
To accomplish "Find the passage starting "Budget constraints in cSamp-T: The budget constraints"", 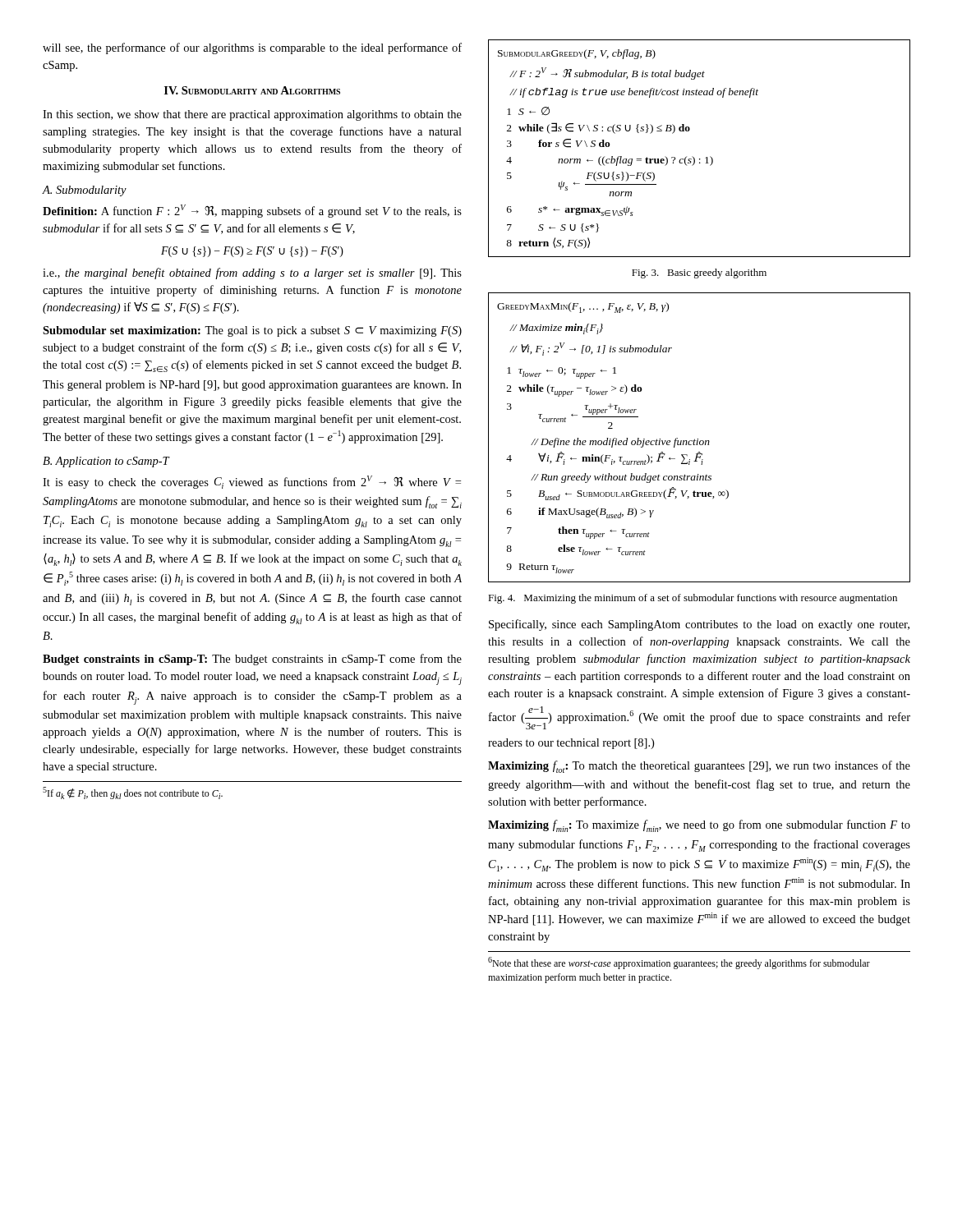I will [x=252, y=713].
